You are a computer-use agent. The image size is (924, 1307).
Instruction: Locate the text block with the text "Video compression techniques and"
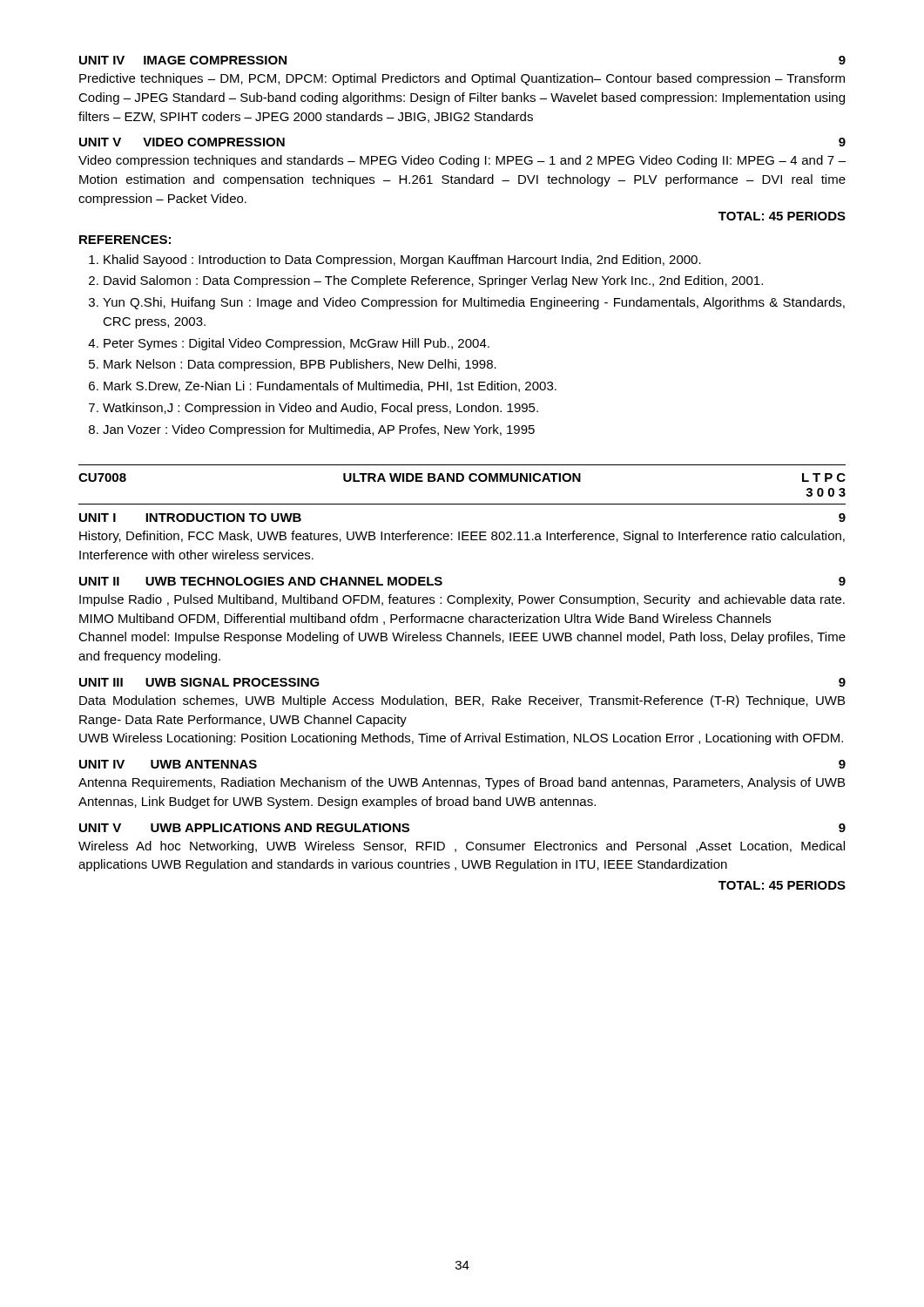pyautogui.click(x=462, y=179)
